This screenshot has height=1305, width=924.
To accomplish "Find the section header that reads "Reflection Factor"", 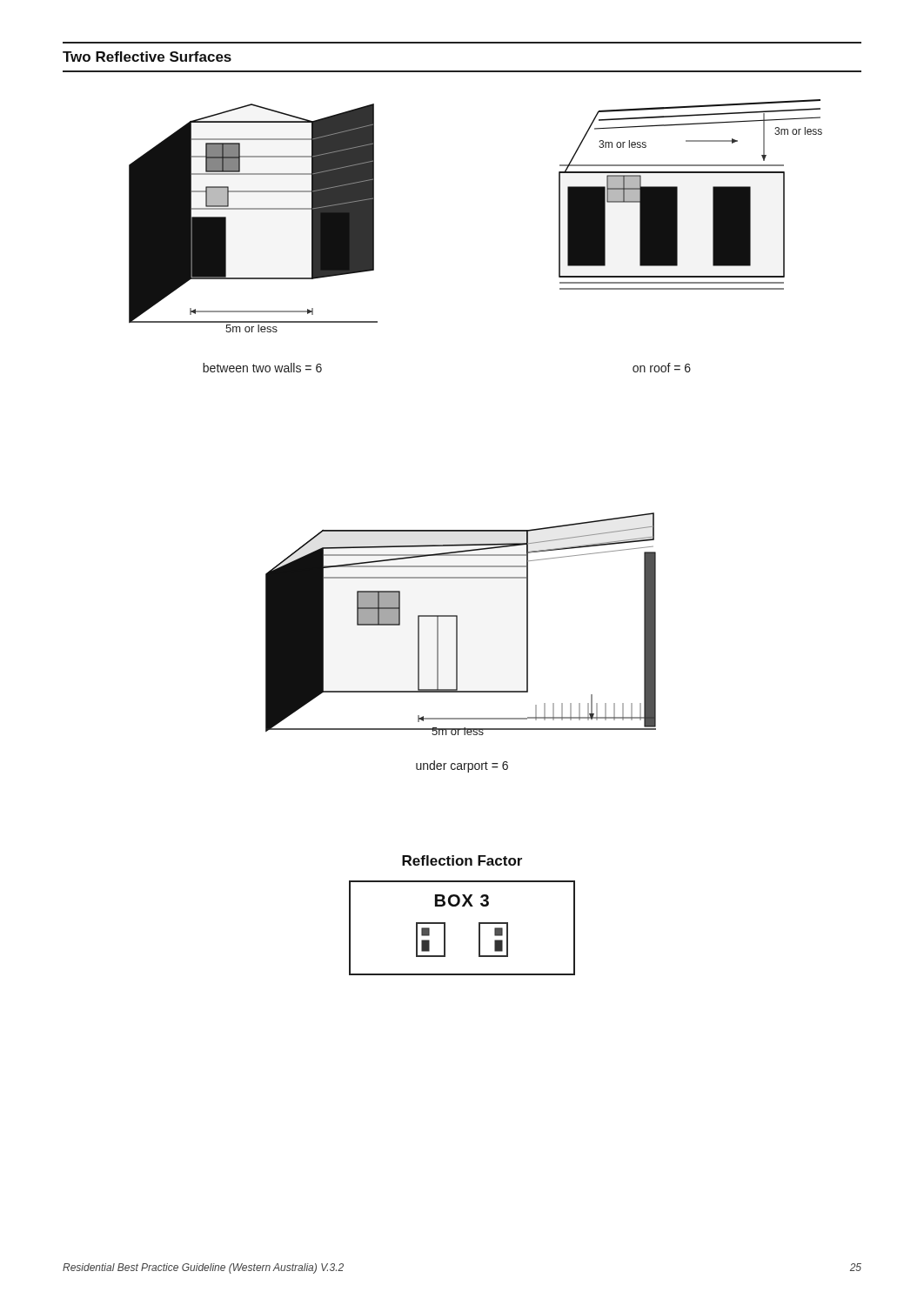I will tap(462, 861).
